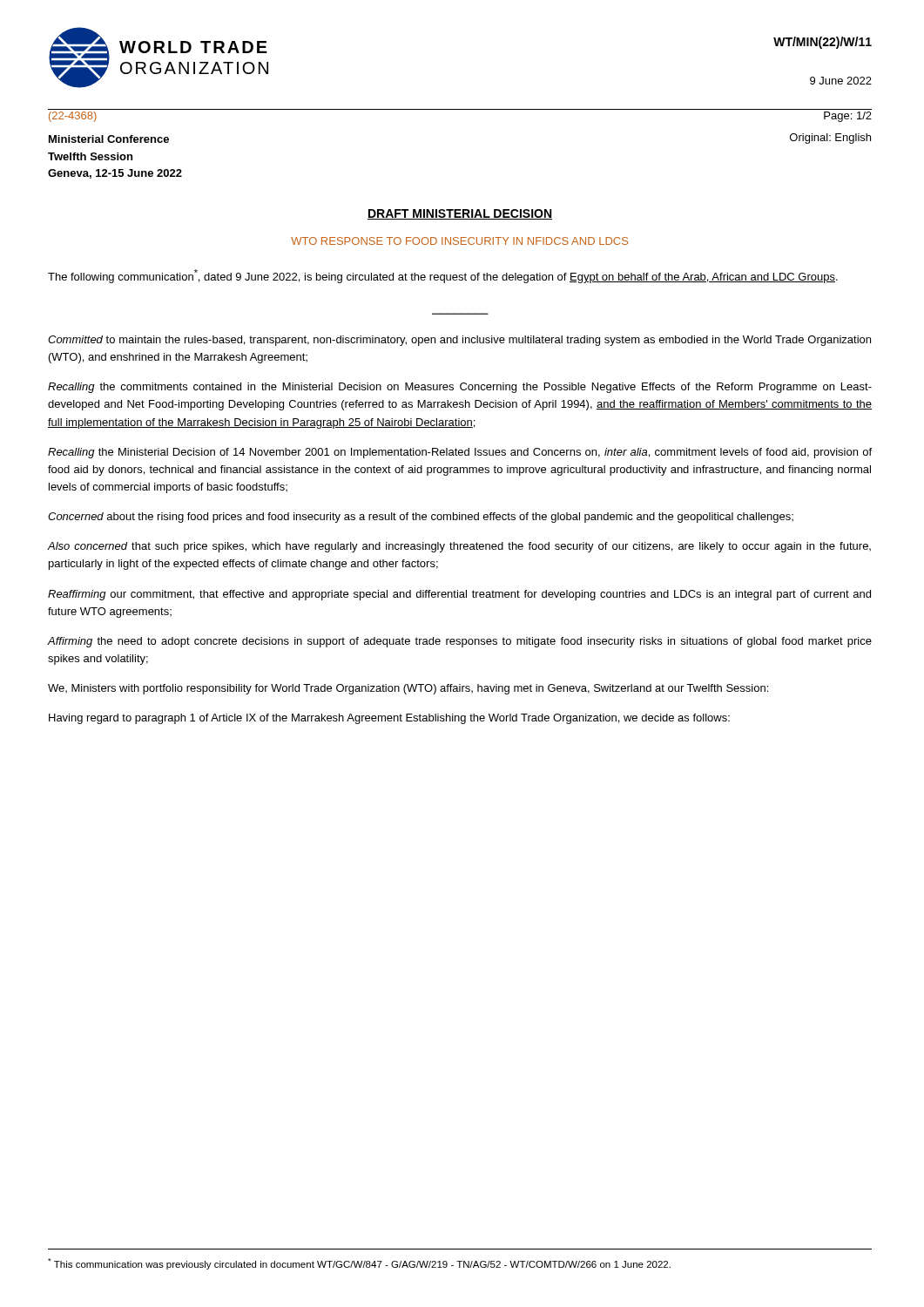The width and height of the screenshot is (924, 1307).
Task: Locate the element starting "Original: English"
Action: coord(830,137)
